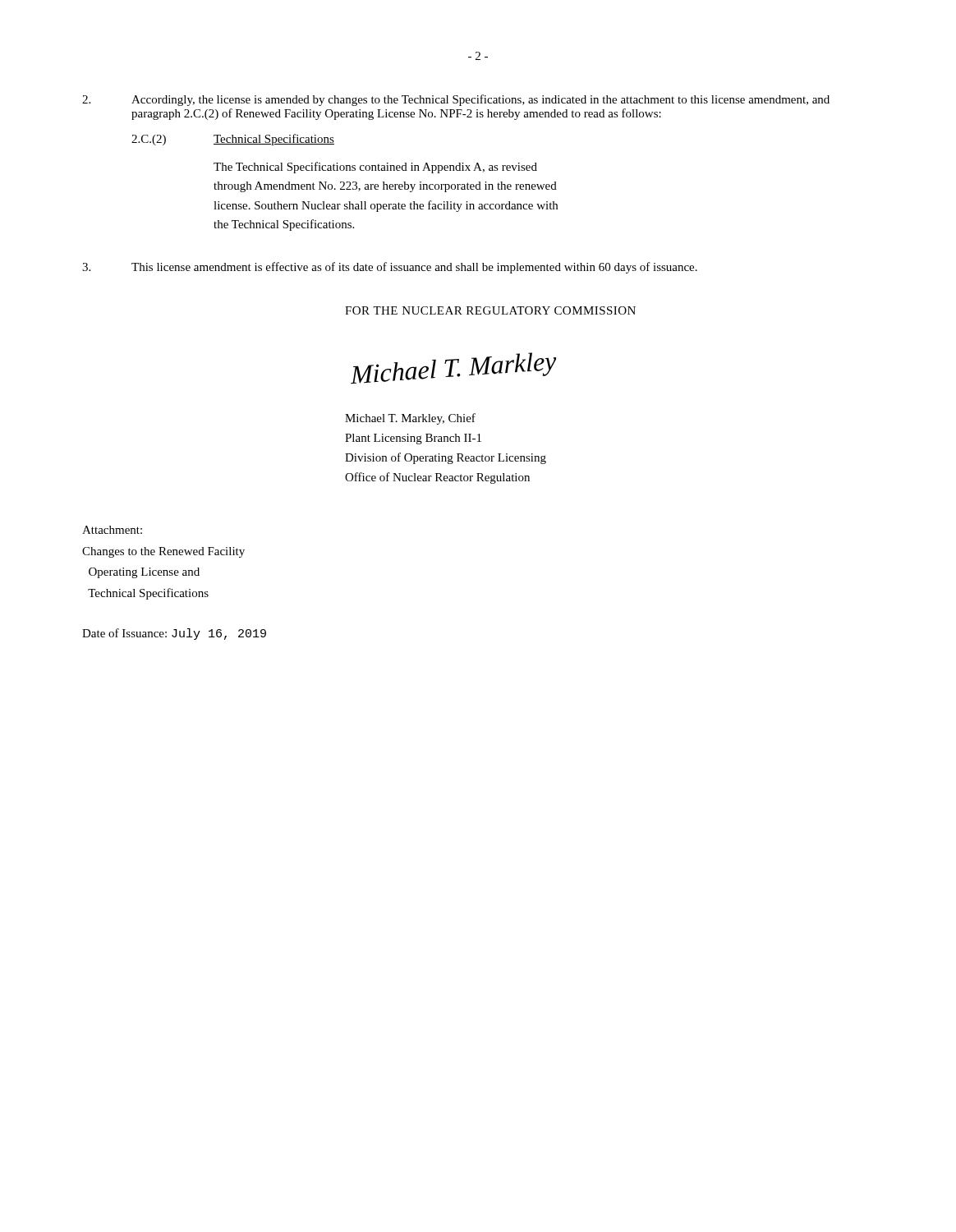Find the block on this page that starts "FOR THE NUCLEAR REGULATORY"
956x1232 pixels.
tap(491, 310)
